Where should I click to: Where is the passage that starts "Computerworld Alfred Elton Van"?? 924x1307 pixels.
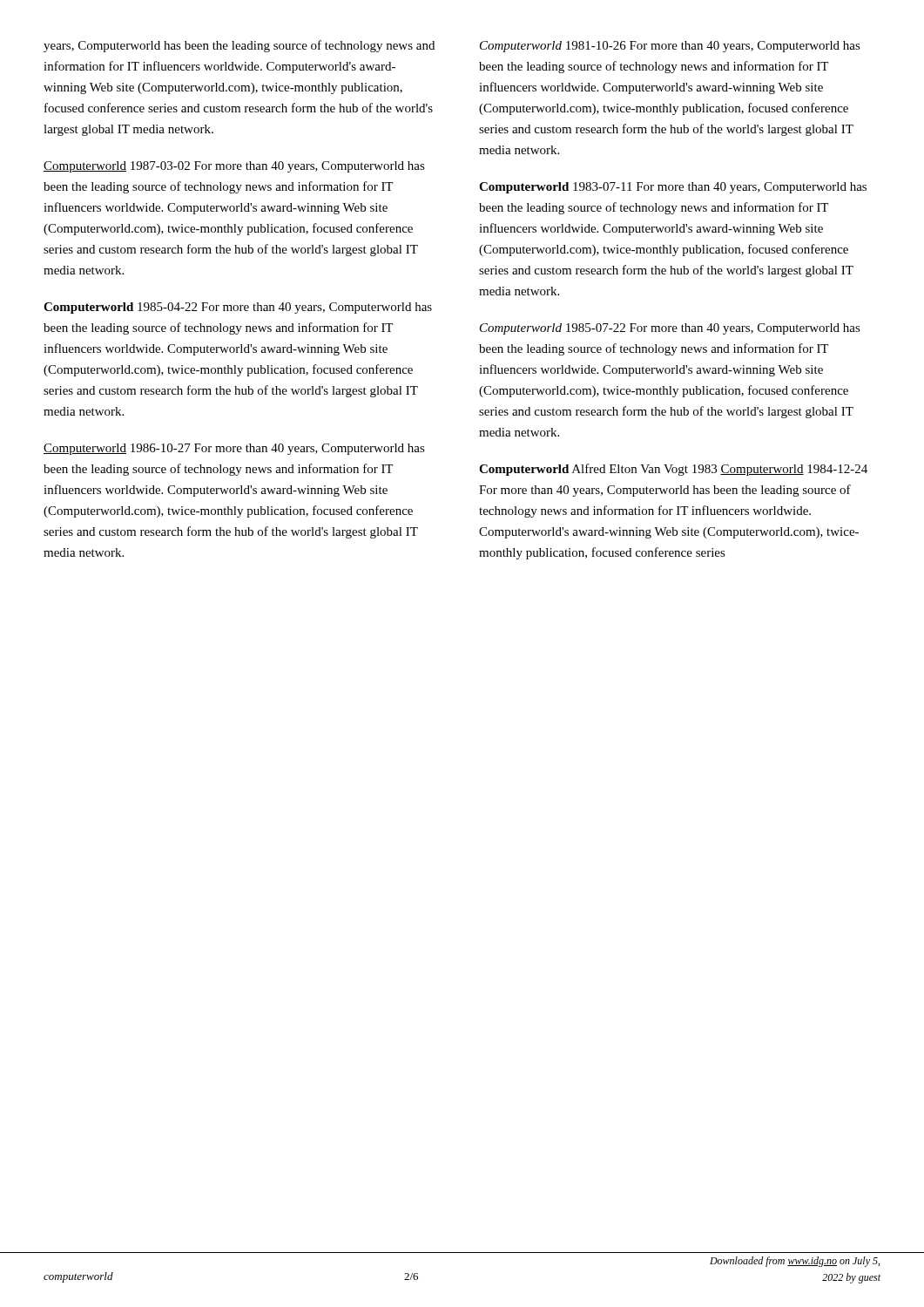click(673, 511)
